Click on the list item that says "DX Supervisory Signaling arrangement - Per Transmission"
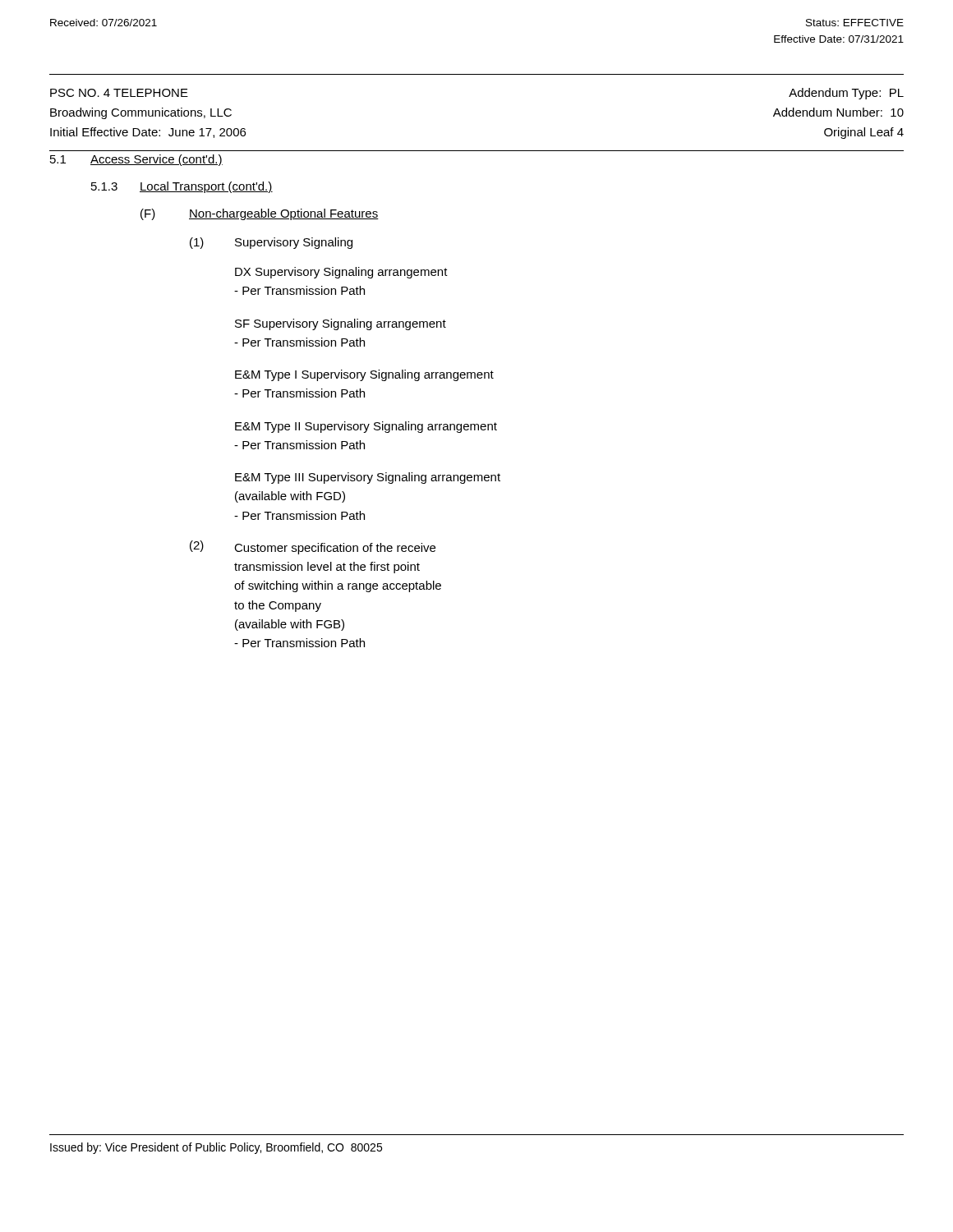Image resolution: width=953 pixels, height=1232 pixels. [341, 281]
